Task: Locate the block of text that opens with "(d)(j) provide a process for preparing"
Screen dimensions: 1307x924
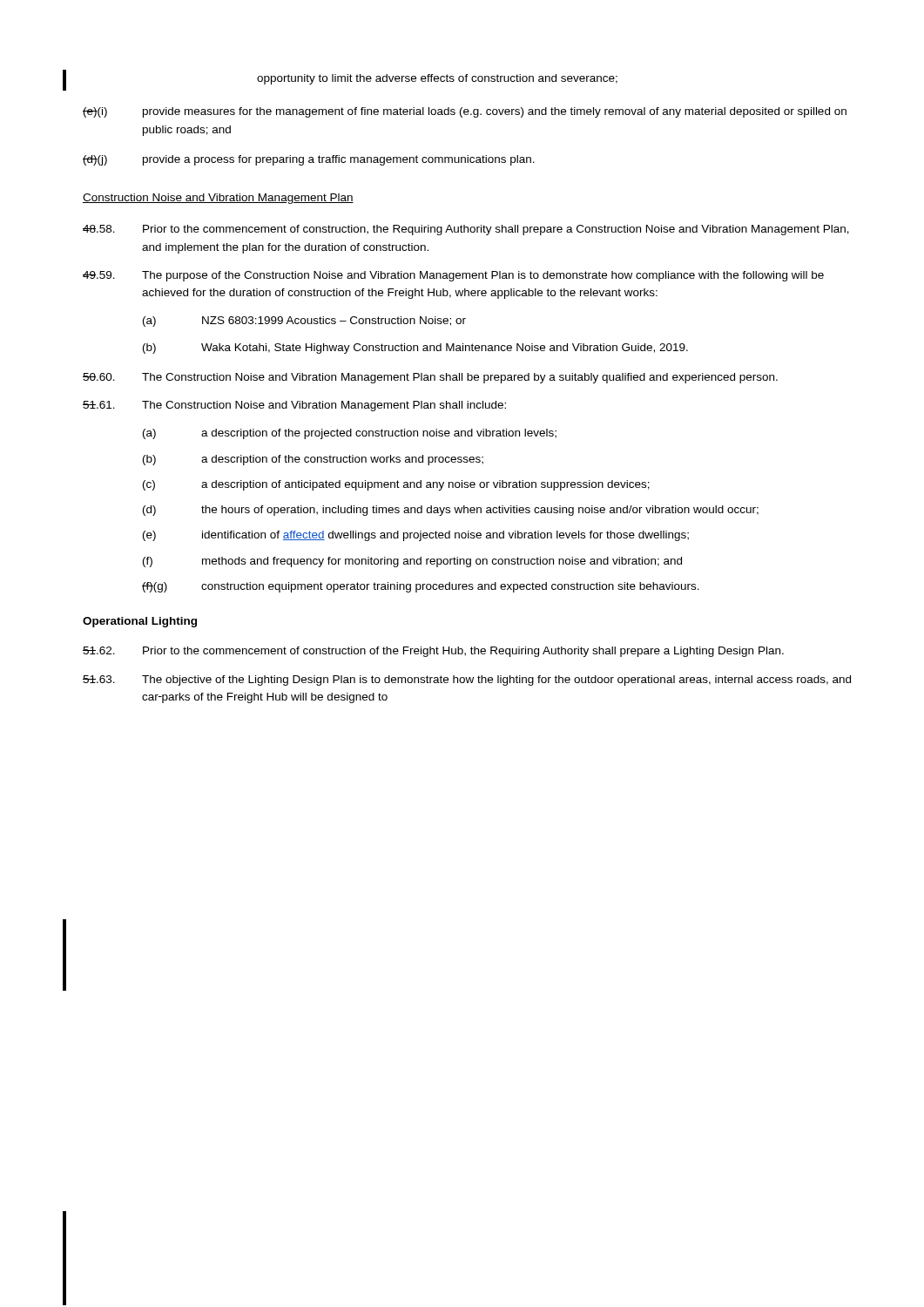Action: point(475,159)
